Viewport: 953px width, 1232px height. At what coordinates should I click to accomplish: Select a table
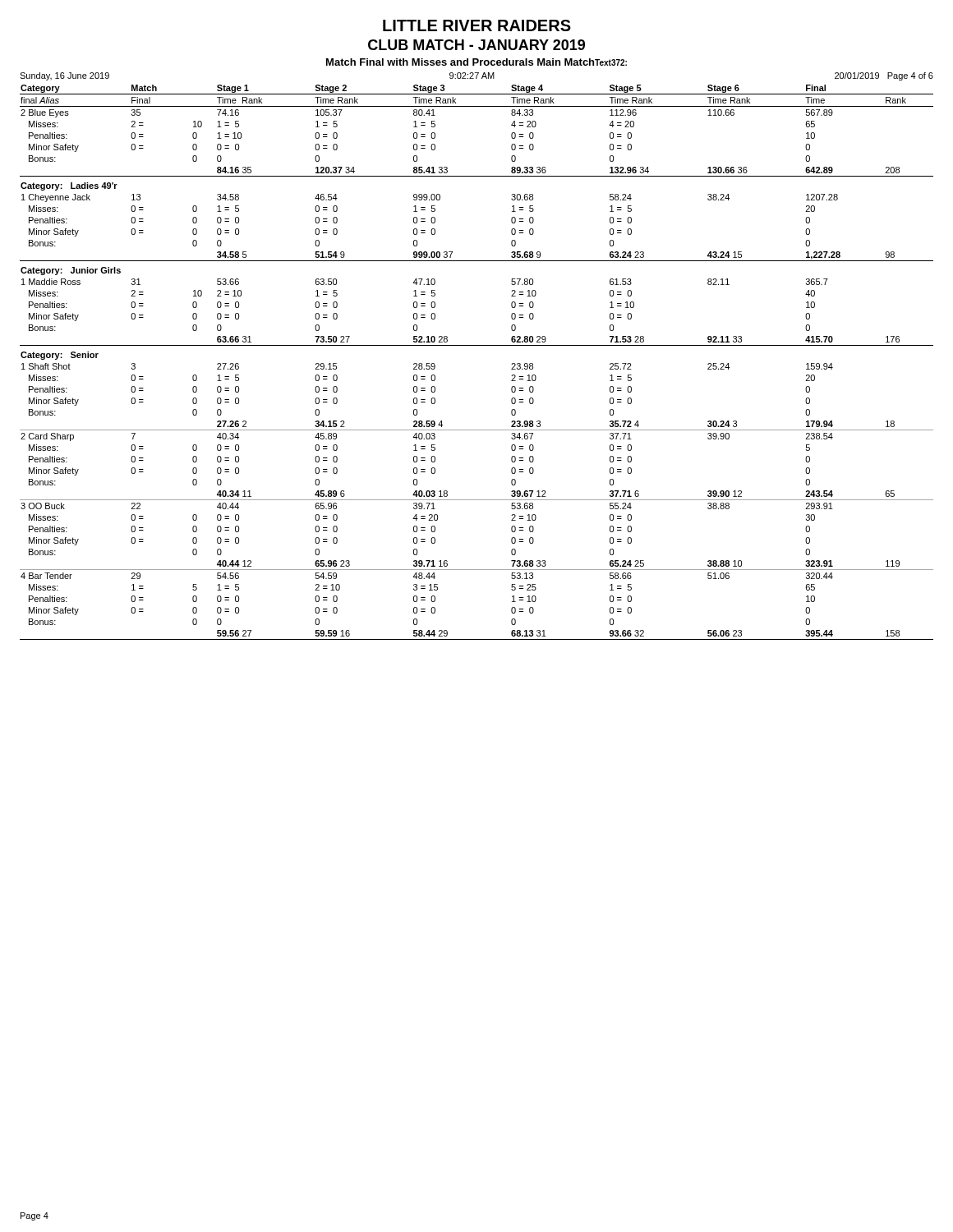(476, 361)
